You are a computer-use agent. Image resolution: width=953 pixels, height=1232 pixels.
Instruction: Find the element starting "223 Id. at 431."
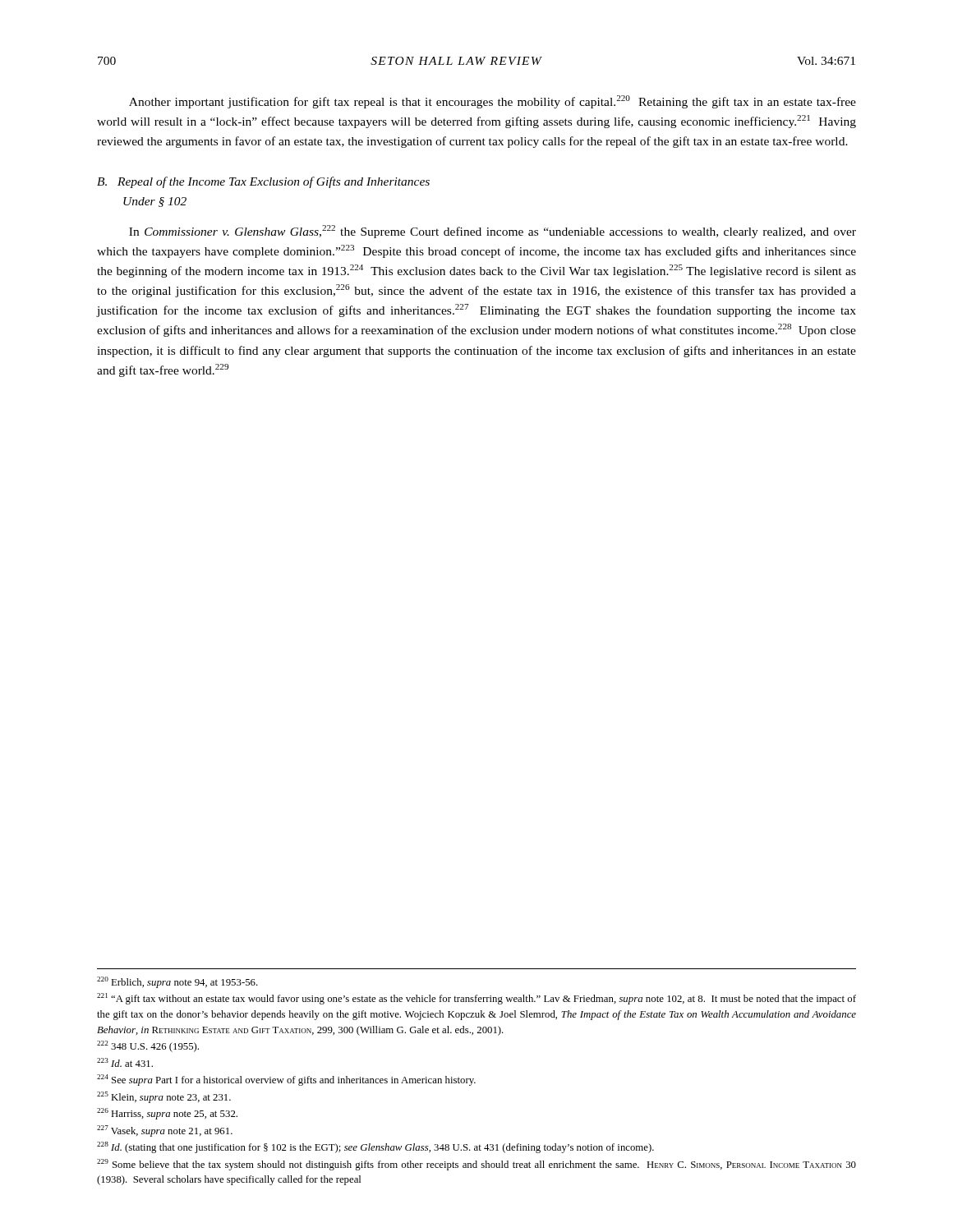[125, 1062]
